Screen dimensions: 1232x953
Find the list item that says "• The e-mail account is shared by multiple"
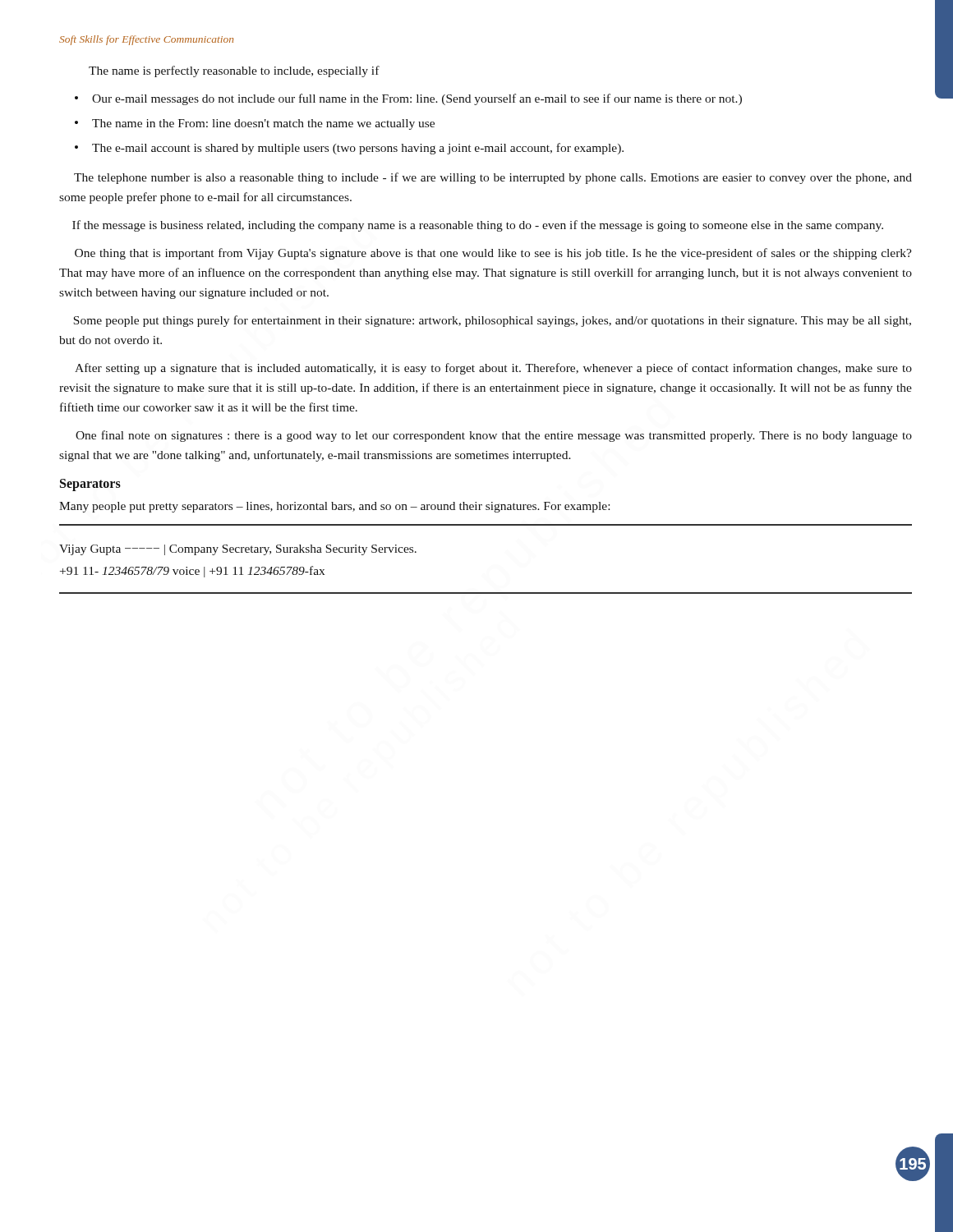493,148
